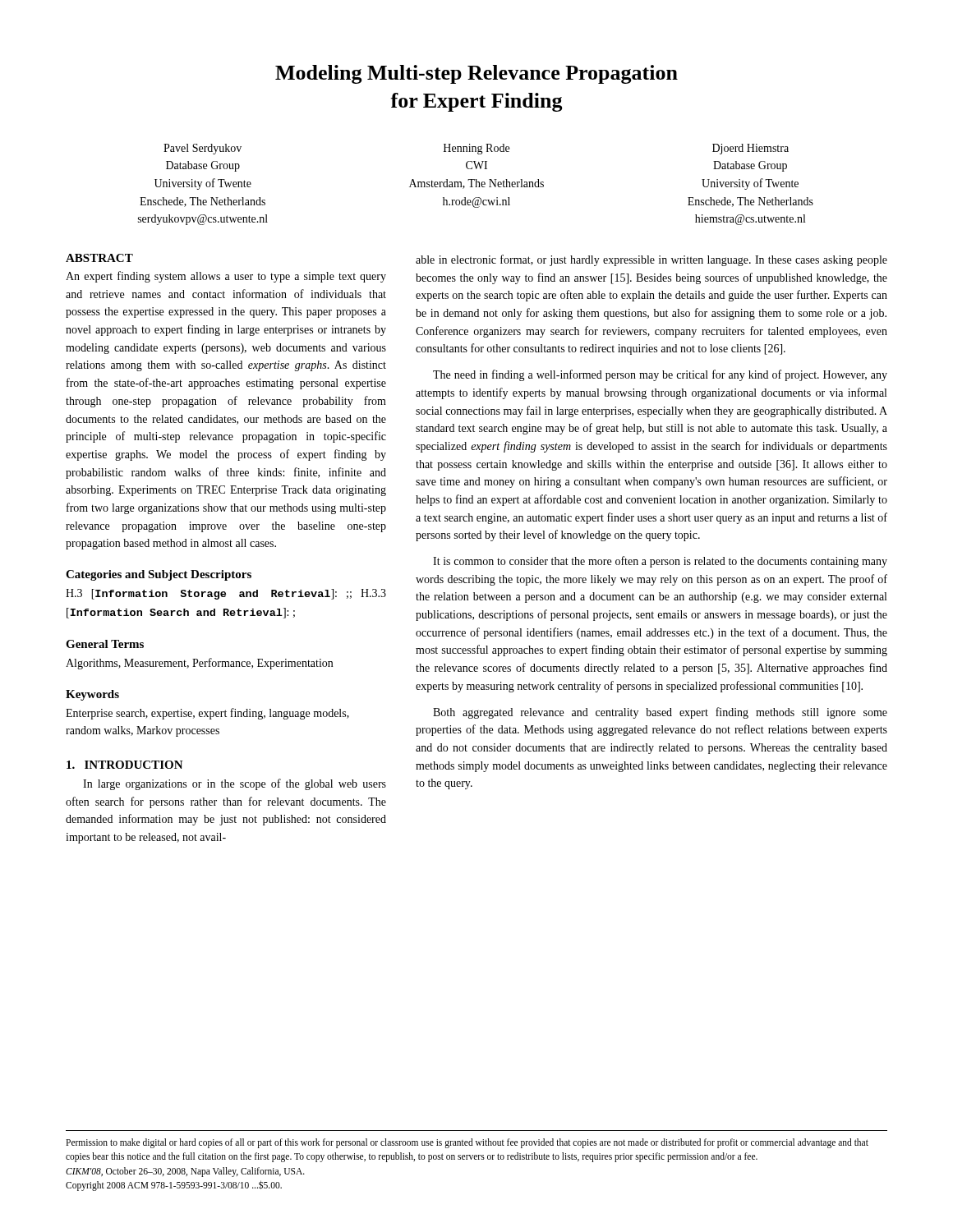
Task: Where is the passage that starts "An expert finding system allows a"?
Action: tap(226, 410)
